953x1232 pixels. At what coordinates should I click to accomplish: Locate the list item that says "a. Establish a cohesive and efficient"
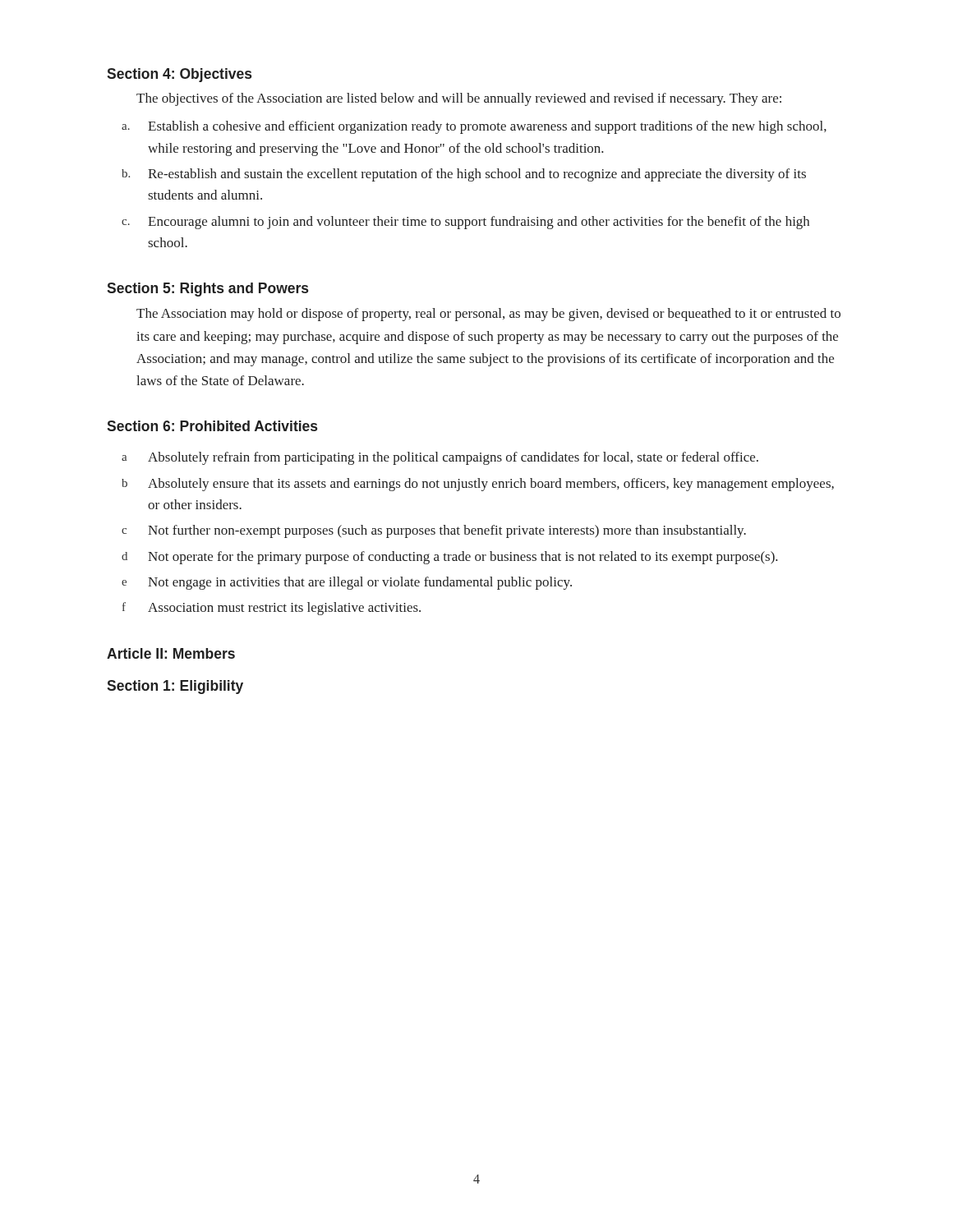(484, 138)
